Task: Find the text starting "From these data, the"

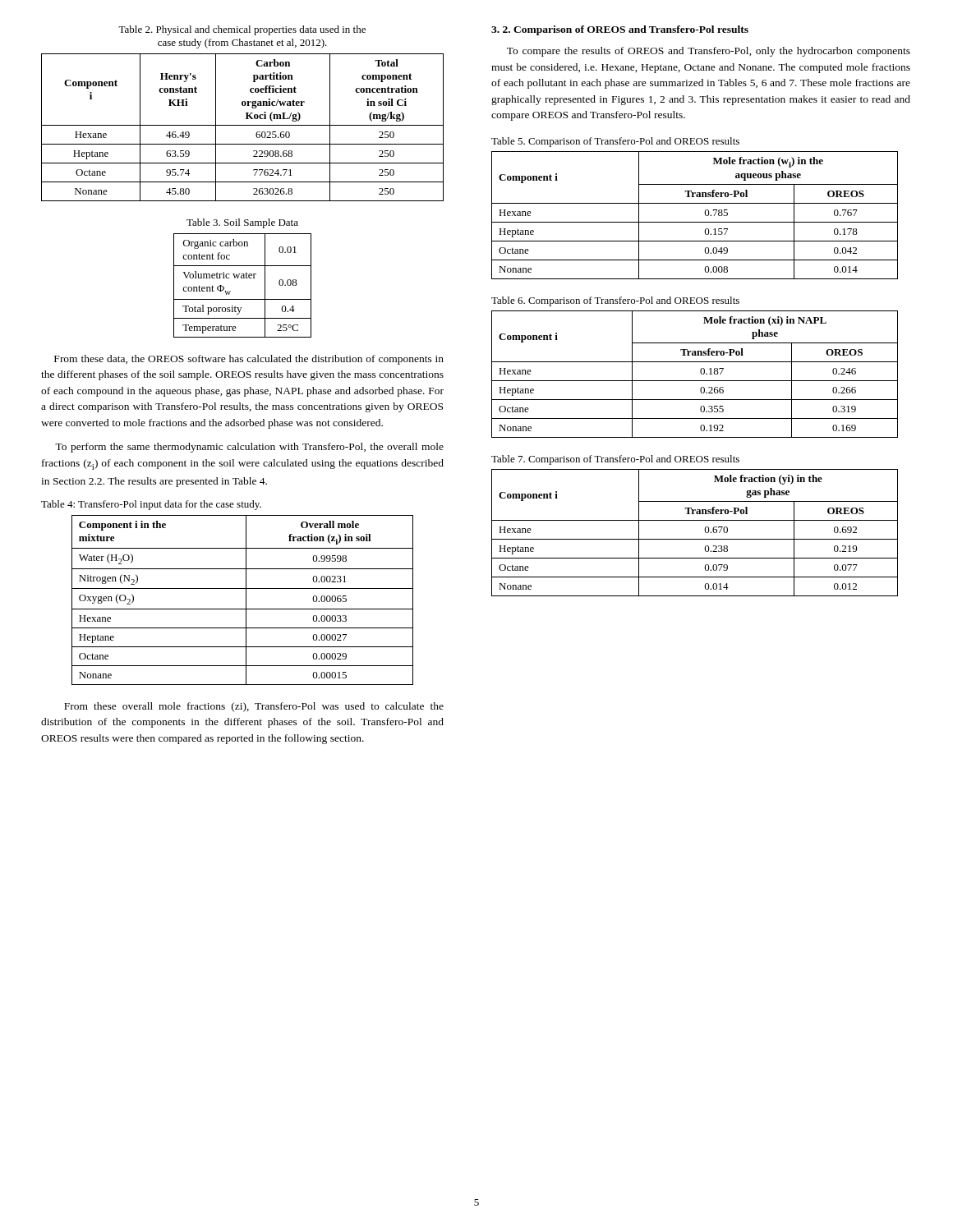Action: click(242, 390)
